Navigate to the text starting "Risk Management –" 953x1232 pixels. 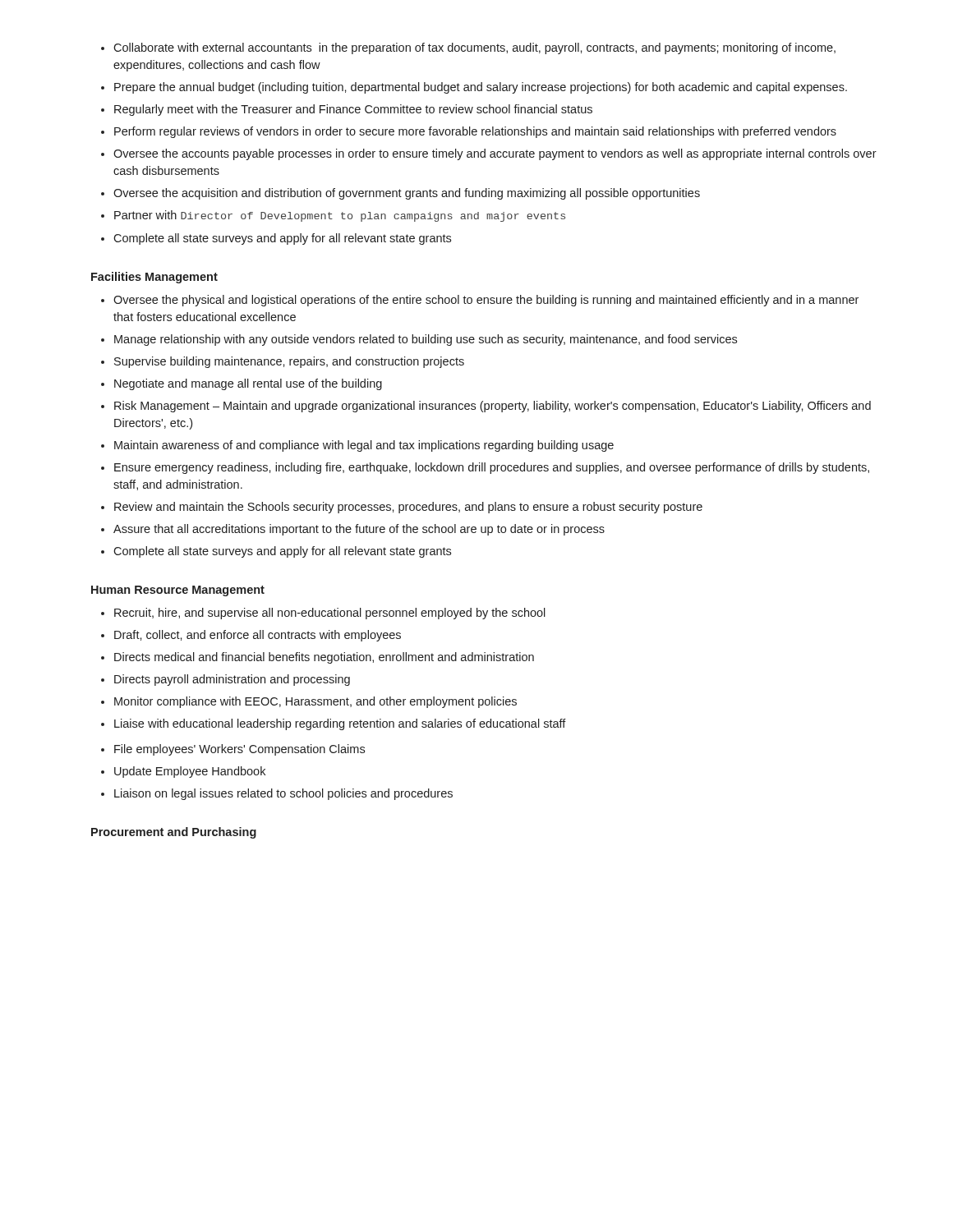[492, 414]
